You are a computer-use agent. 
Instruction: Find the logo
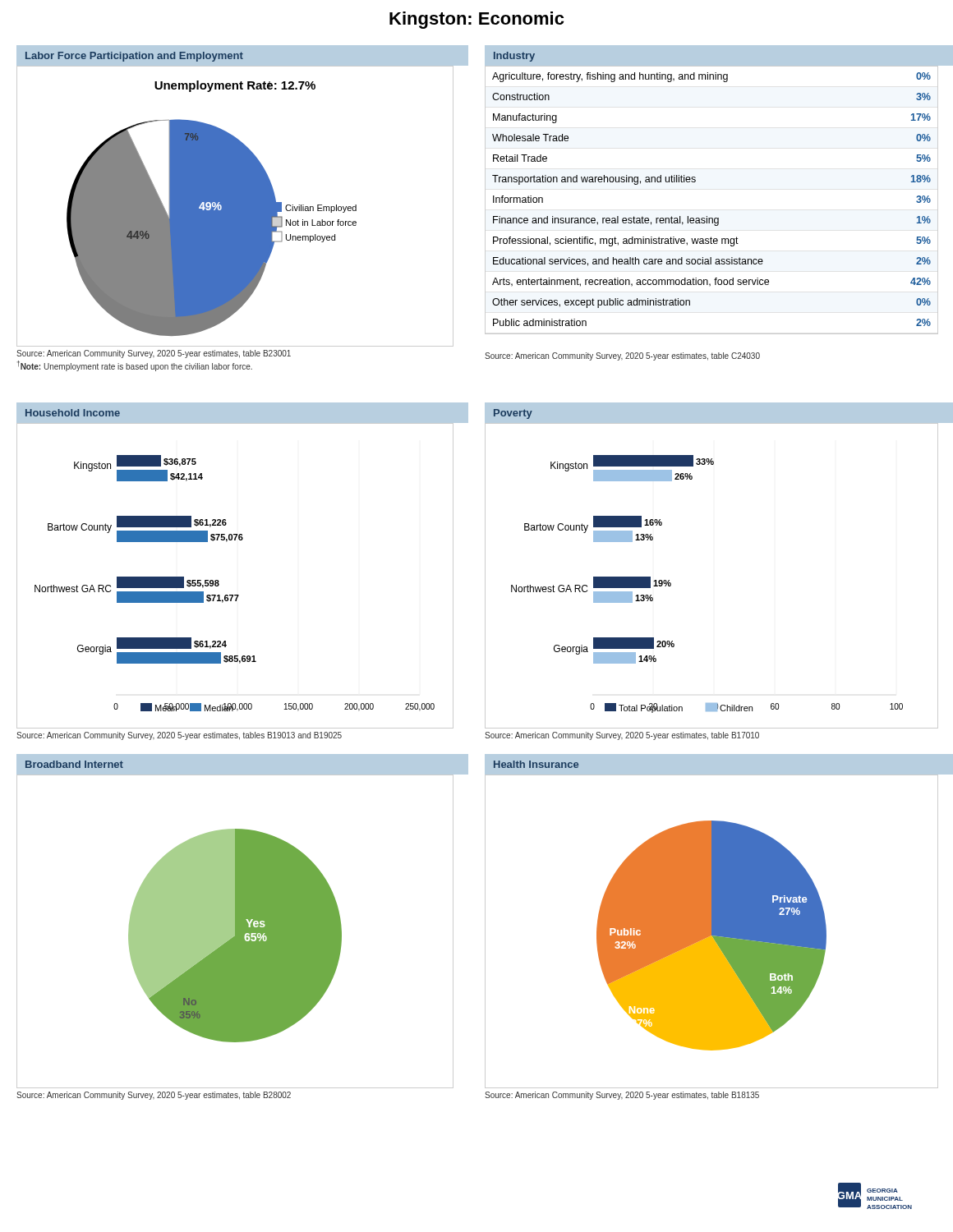(887, 1195)
